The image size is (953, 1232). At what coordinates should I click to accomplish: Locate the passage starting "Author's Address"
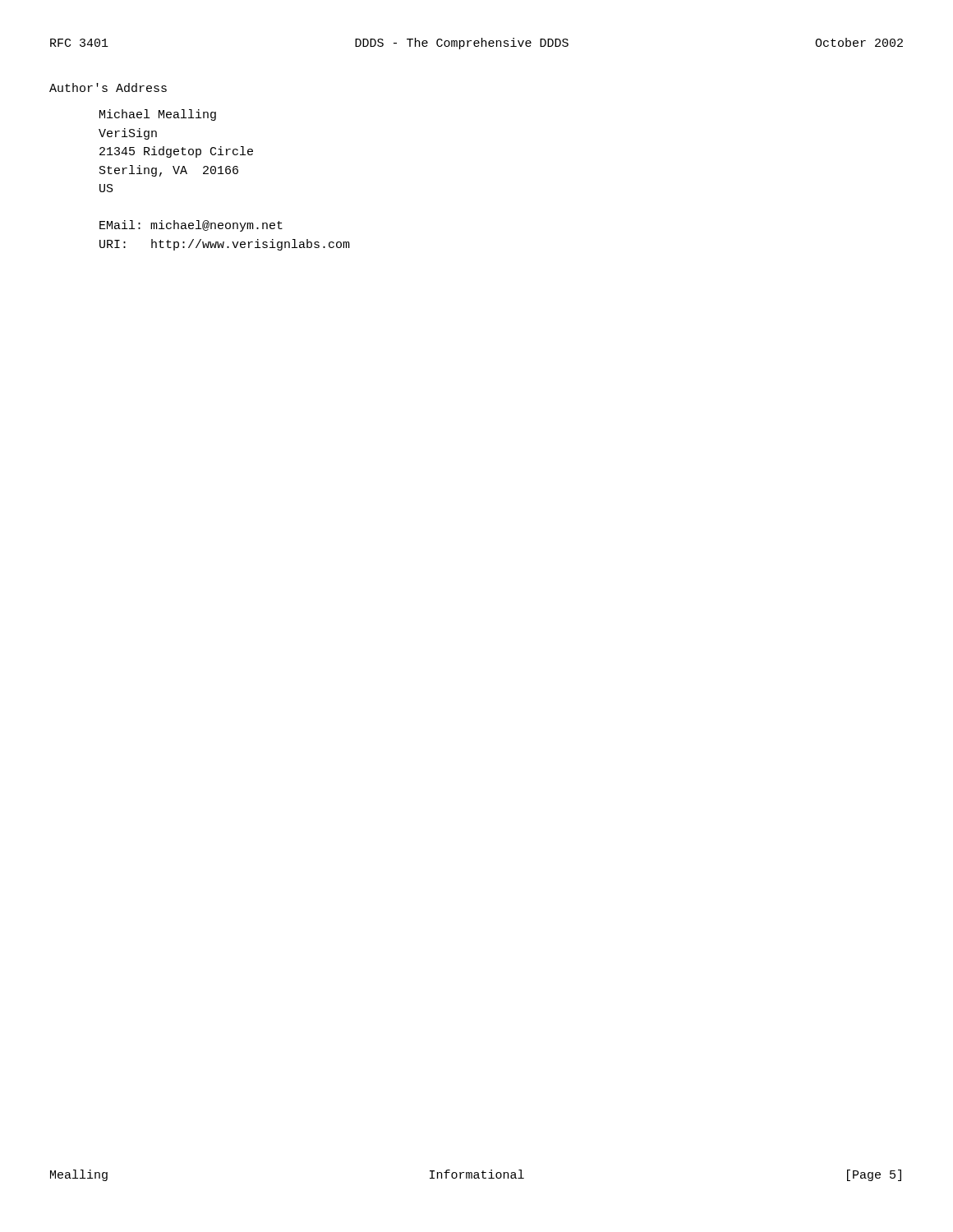click(108, 89)
